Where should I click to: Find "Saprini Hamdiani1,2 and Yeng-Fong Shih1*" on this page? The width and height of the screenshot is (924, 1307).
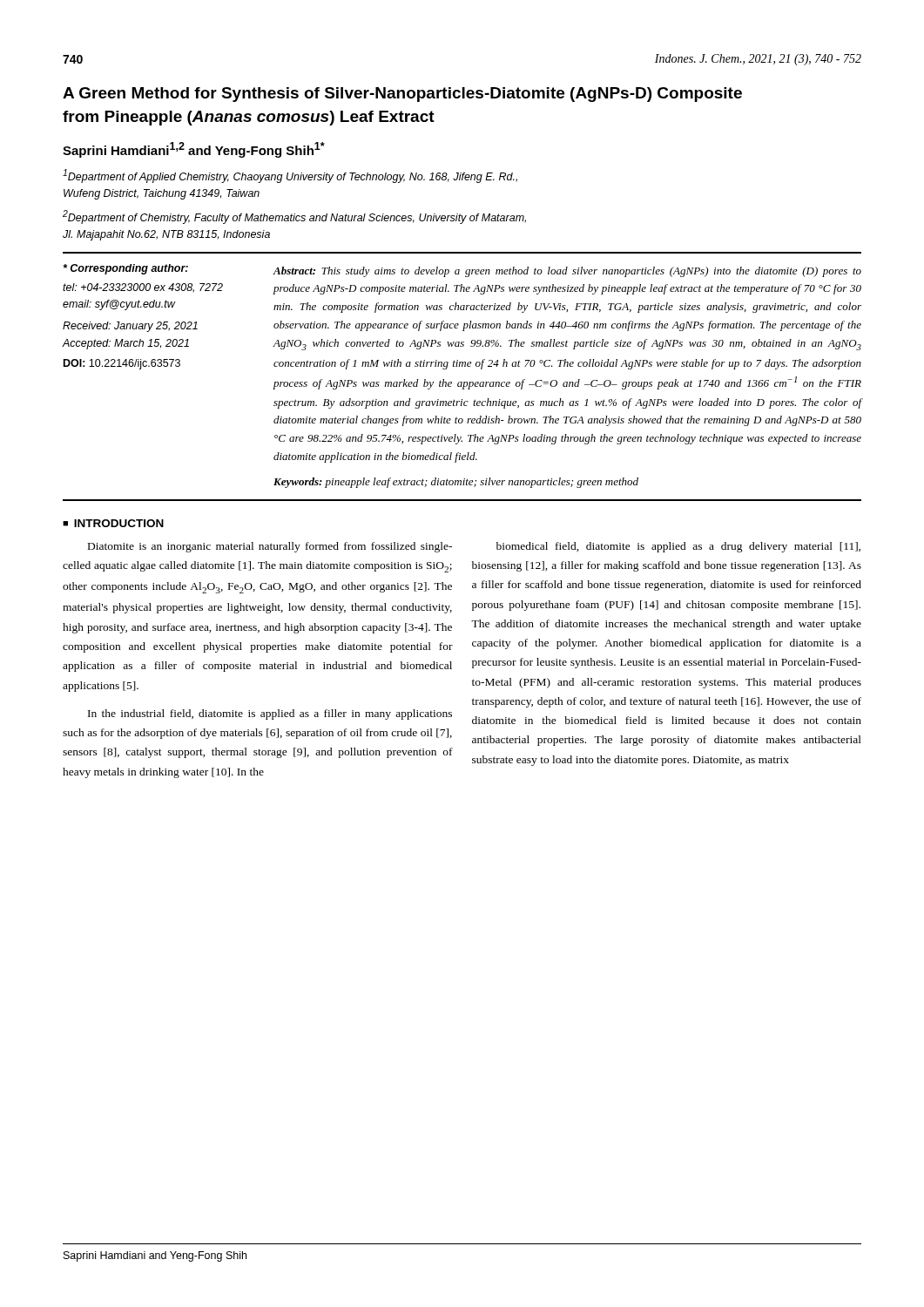(194, 149)
